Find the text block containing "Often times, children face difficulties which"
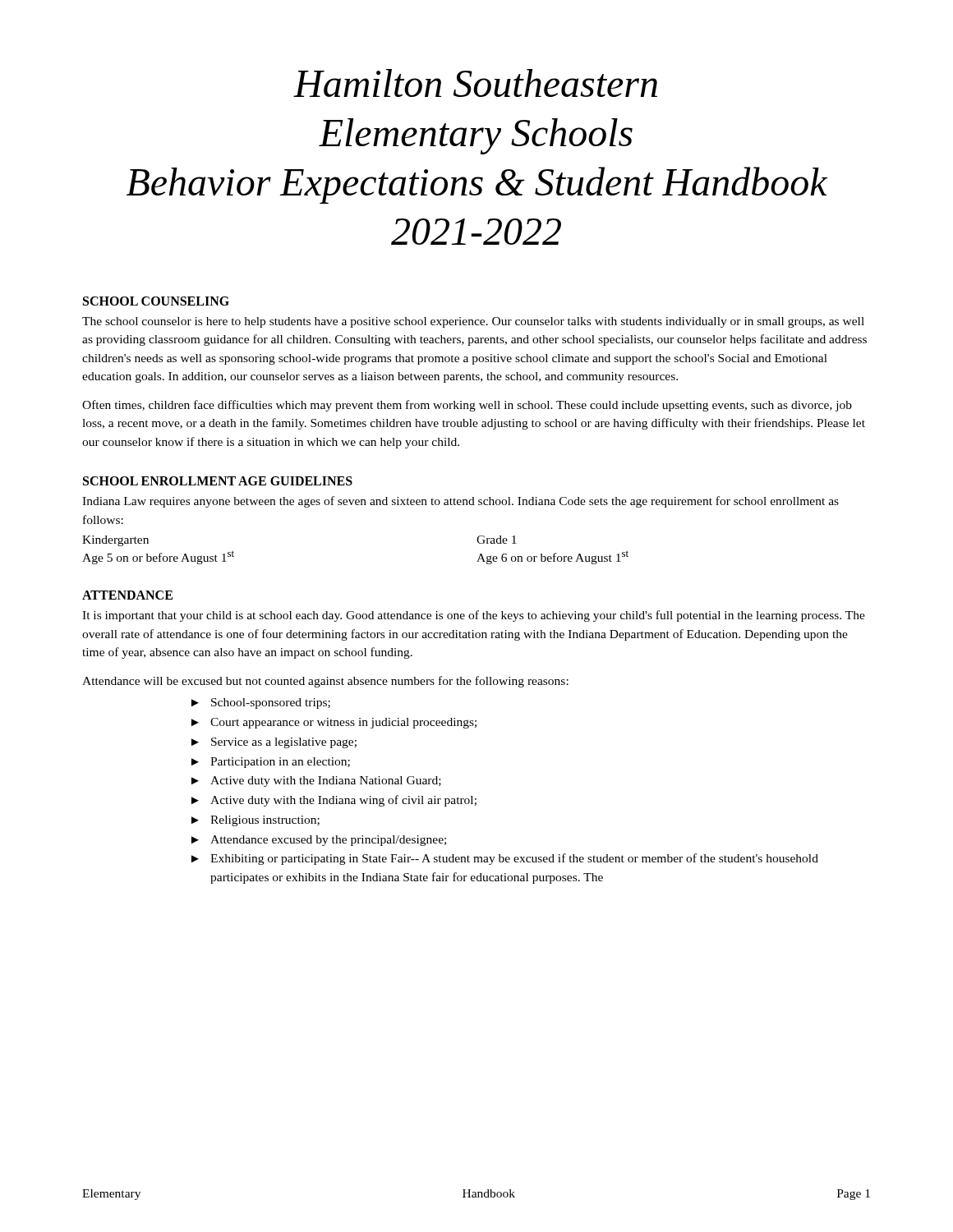 tap(474, 423)
